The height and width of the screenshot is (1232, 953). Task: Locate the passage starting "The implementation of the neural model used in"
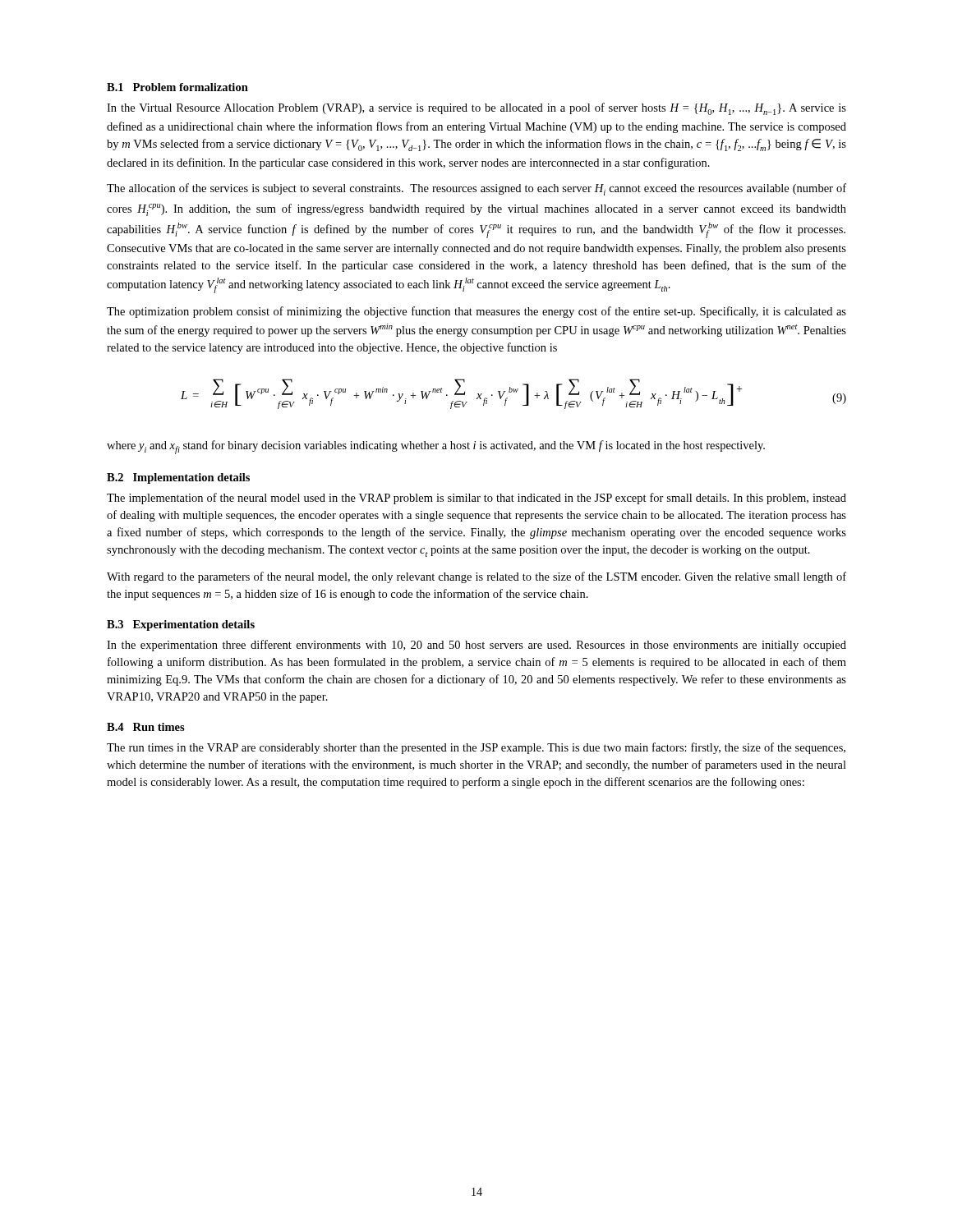point(476,524)
